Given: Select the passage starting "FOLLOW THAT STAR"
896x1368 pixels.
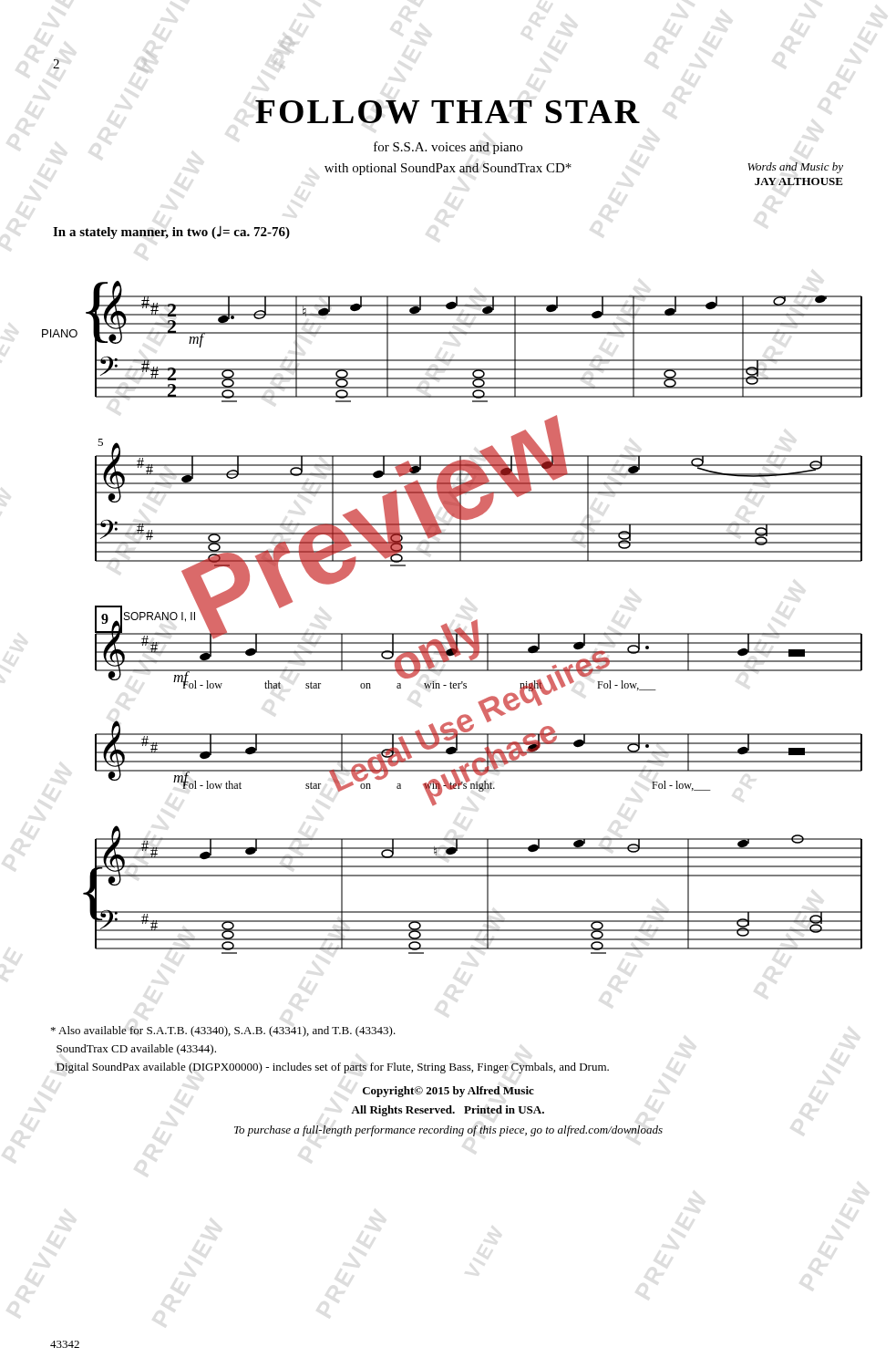Looking at the screenshot, I should pos(448,111).
